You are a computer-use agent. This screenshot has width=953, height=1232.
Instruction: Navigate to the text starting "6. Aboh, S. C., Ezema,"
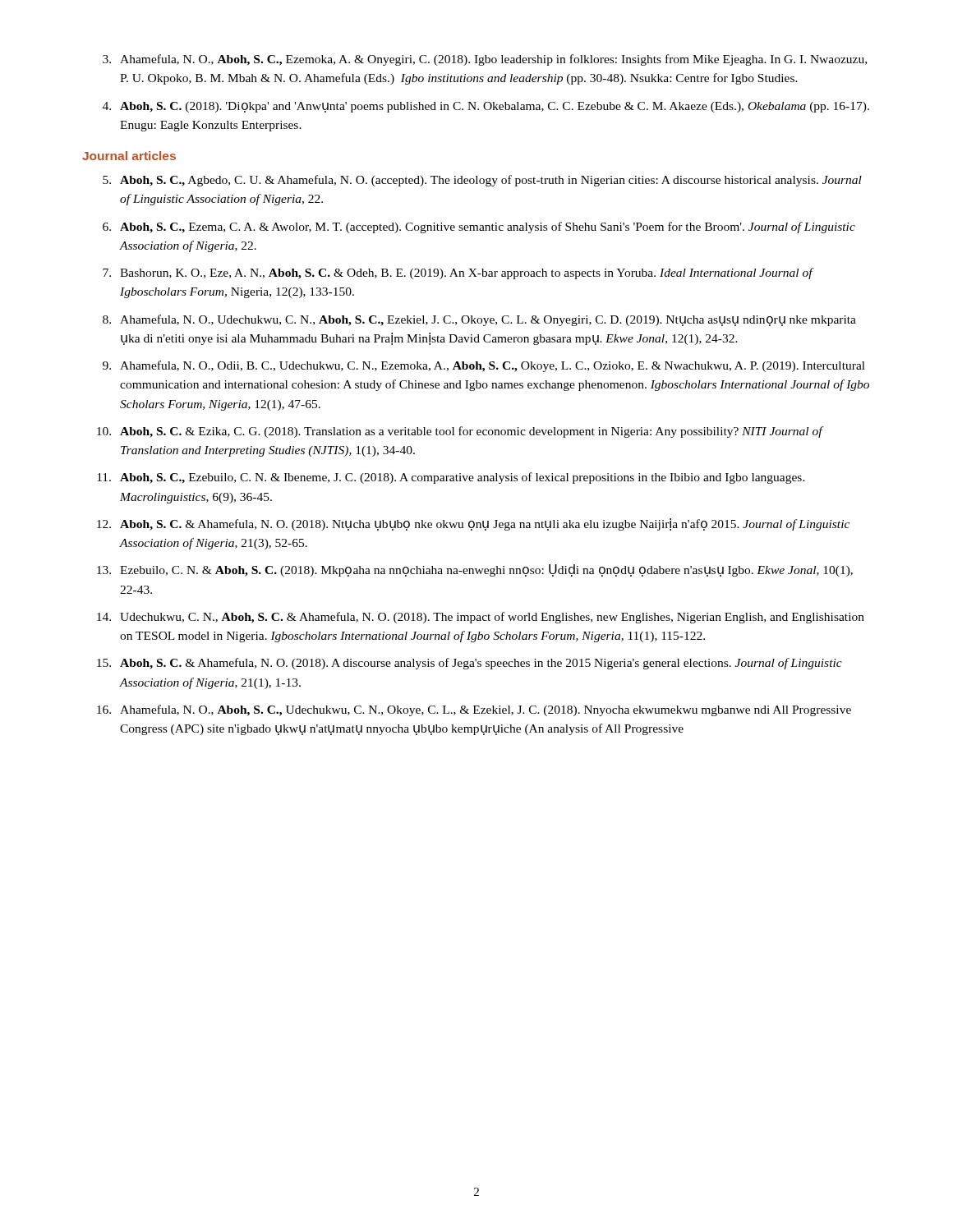(476, 236)
